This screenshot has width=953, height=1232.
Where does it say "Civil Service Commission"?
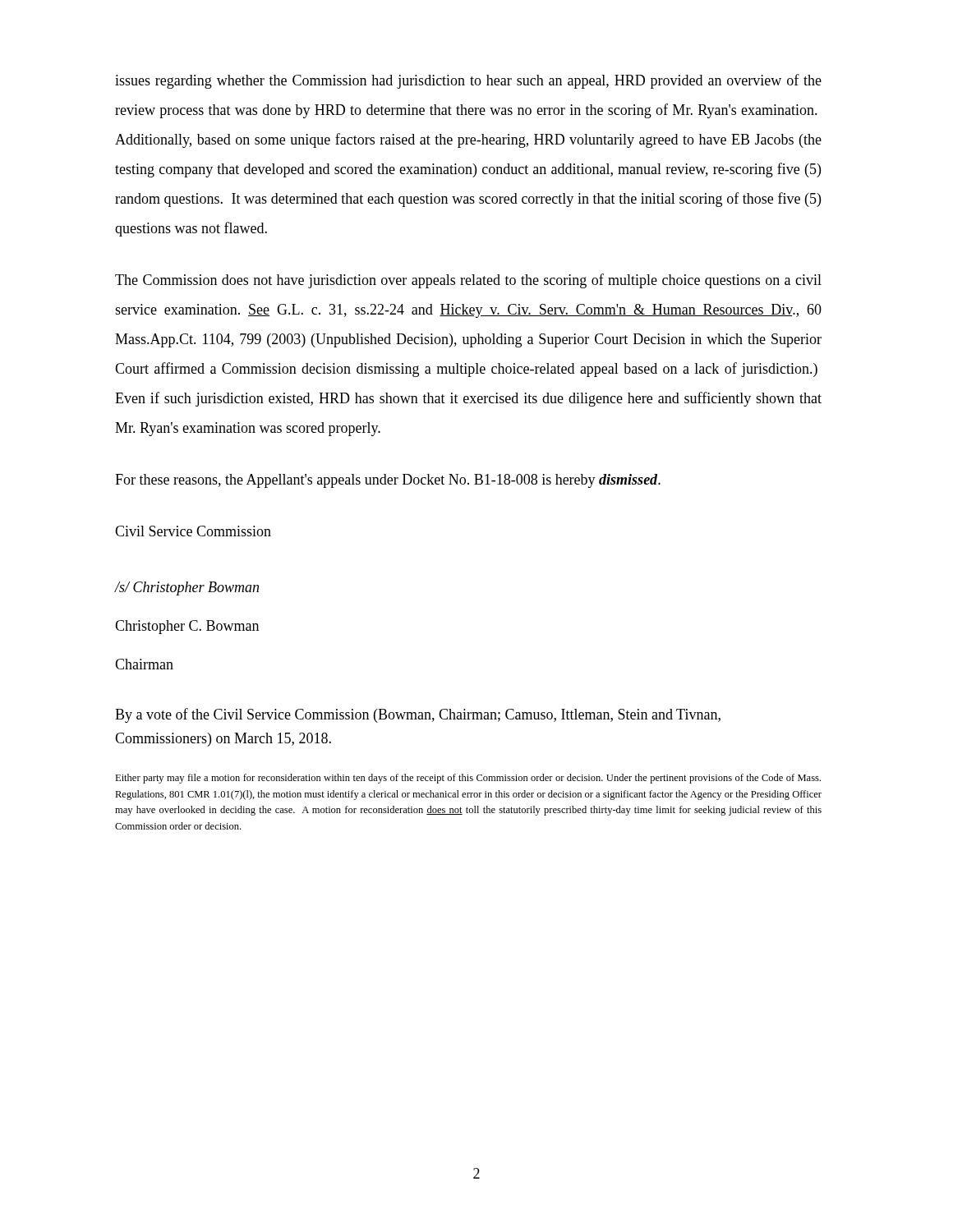193,531
